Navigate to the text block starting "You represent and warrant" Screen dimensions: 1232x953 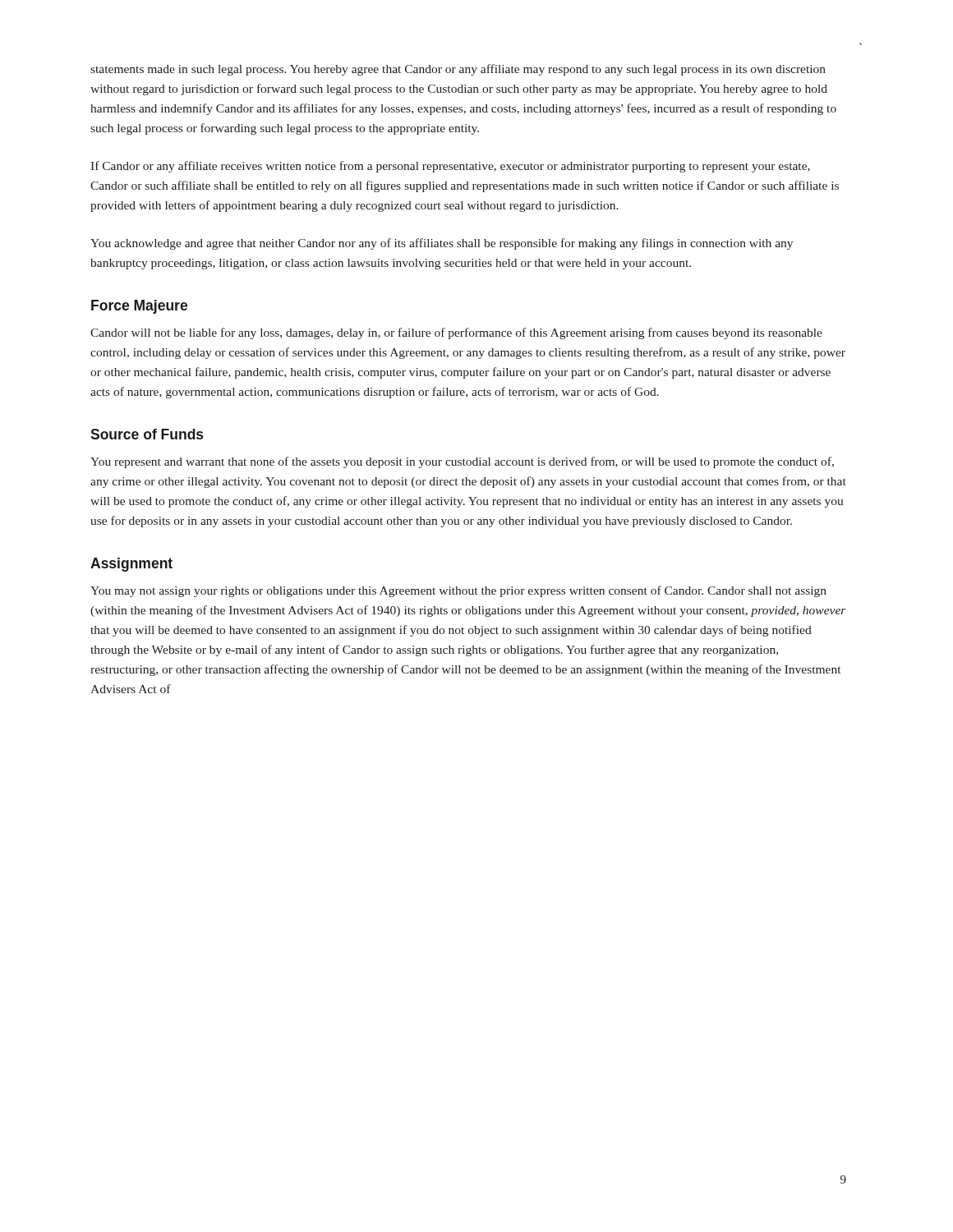468,491
